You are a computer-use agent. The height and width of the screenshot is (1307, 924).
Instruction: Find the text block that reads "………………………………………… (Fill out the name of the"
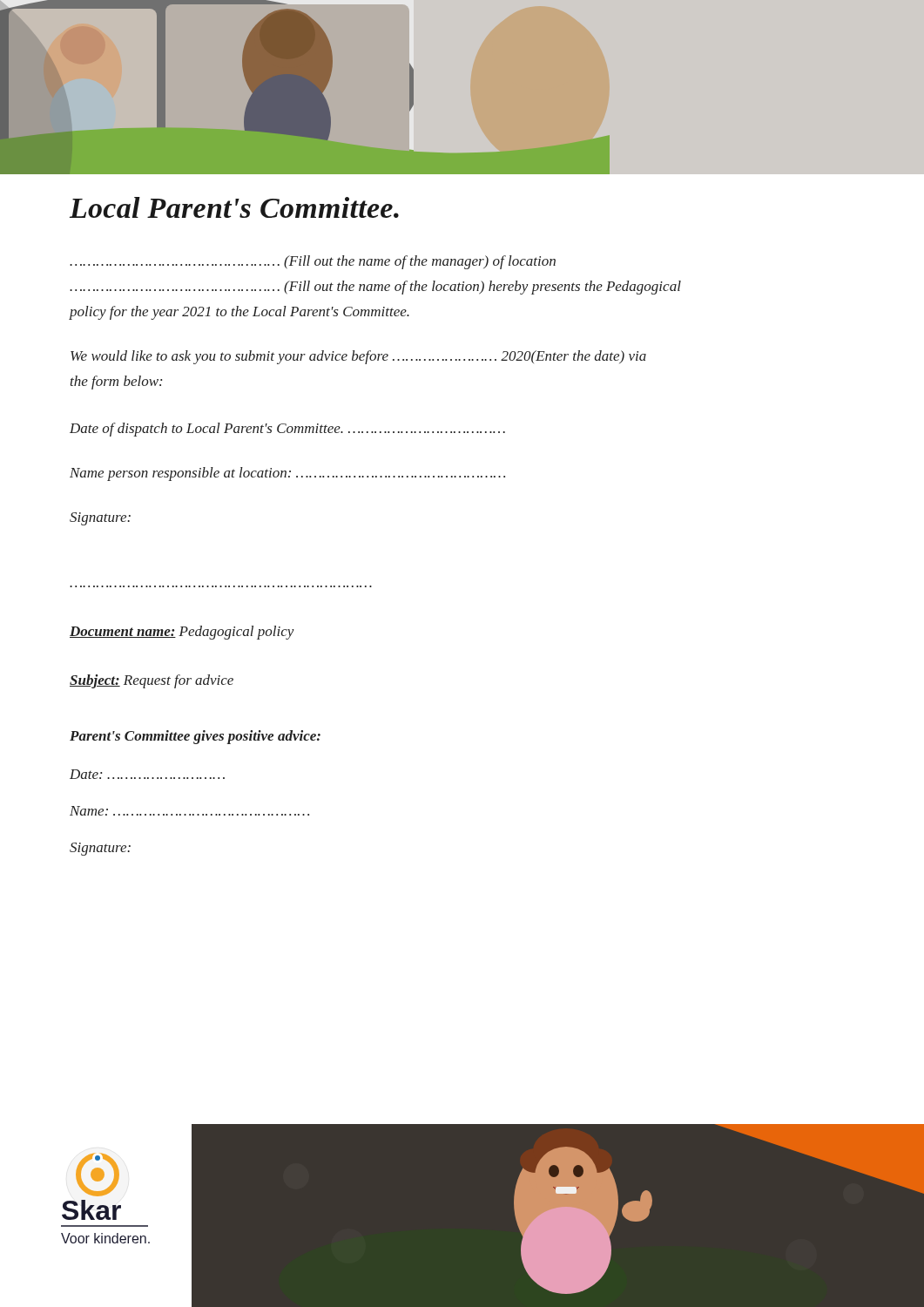pos(375,286)
